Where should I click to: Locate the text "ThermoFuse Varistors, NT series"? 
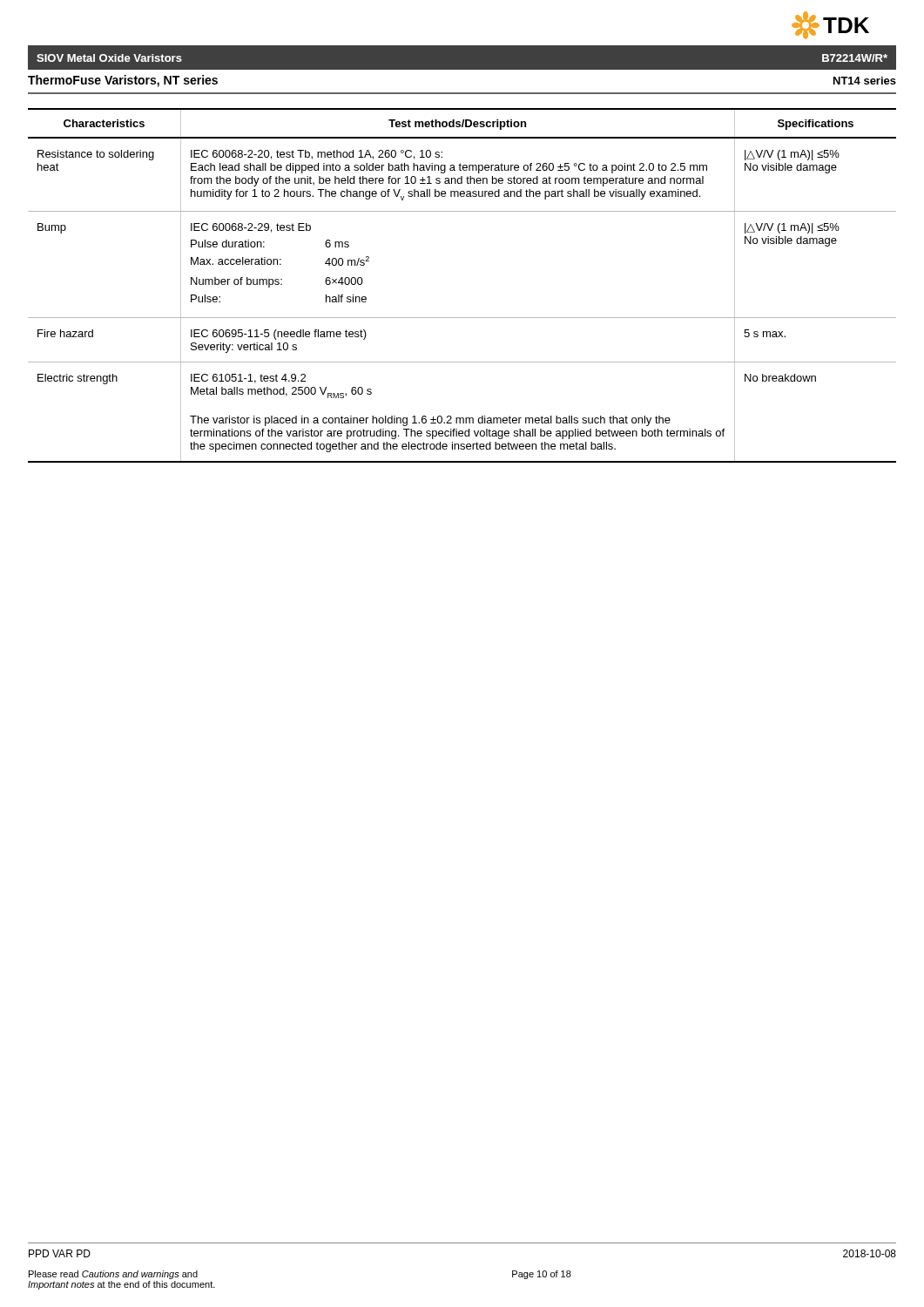tap(123, 80)
